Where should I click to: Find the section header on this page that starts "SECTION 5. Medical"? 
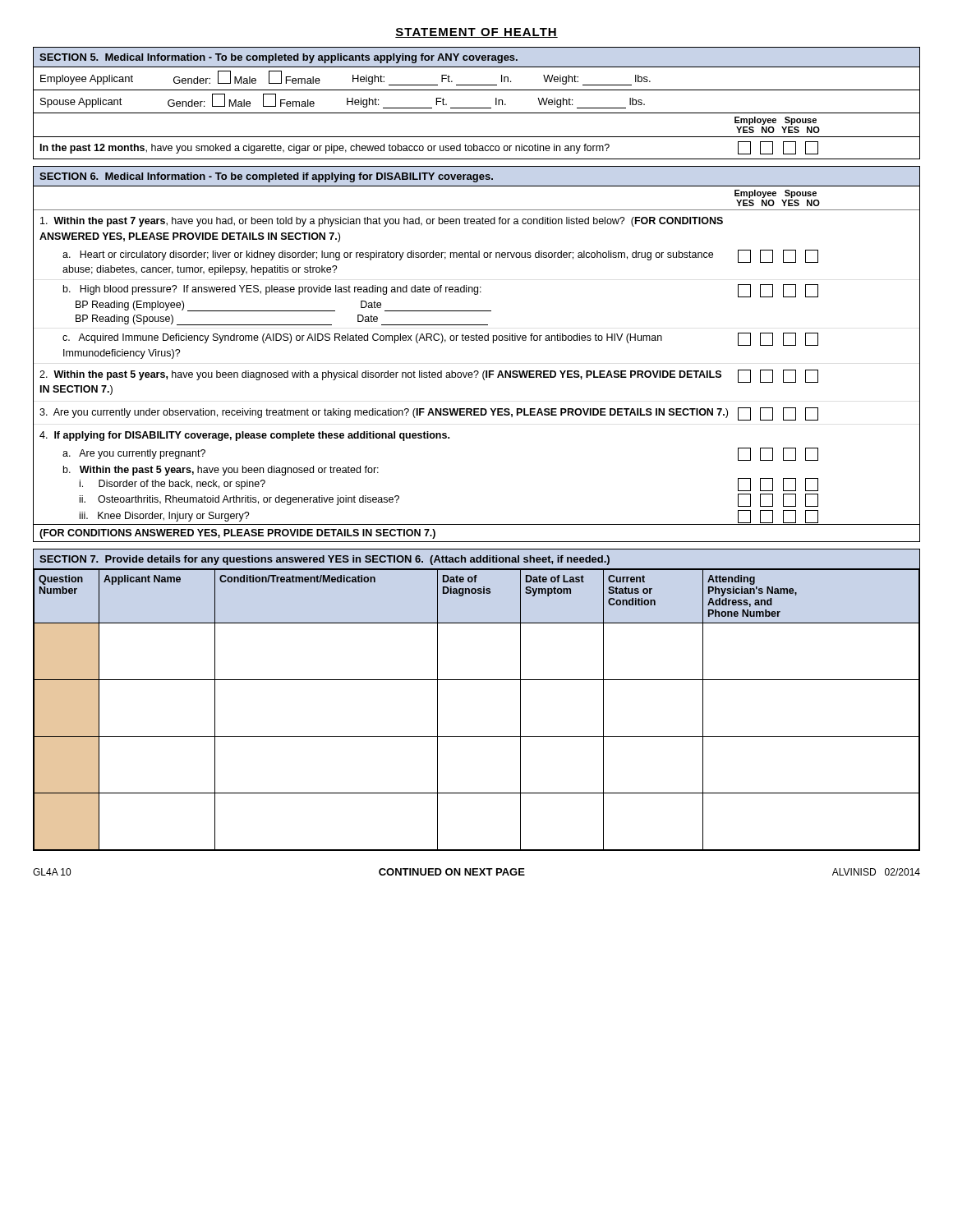(476, 103)
